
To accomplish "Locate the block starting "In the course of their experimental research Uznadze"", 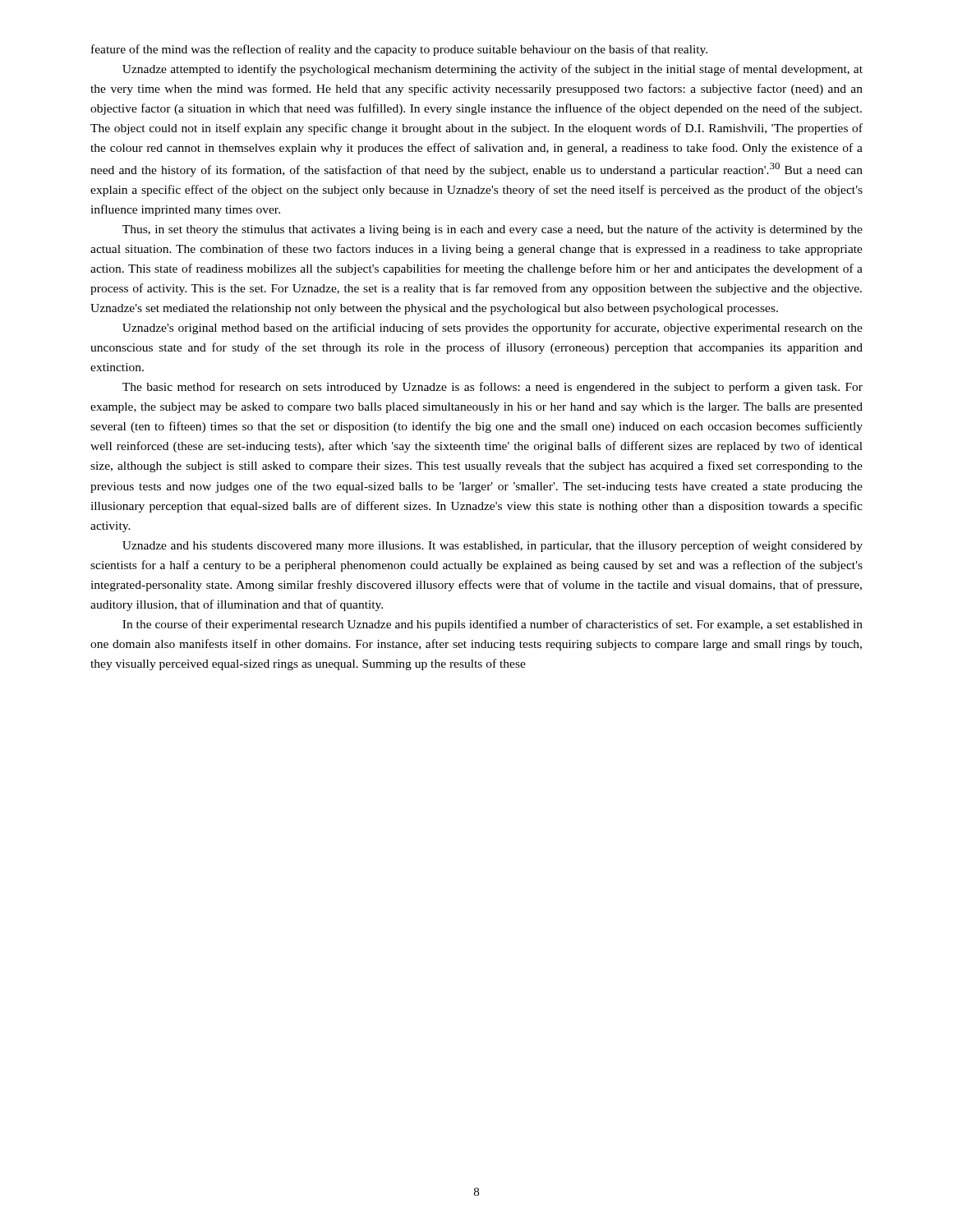I will pyautogui.click(x=476, y=644).
